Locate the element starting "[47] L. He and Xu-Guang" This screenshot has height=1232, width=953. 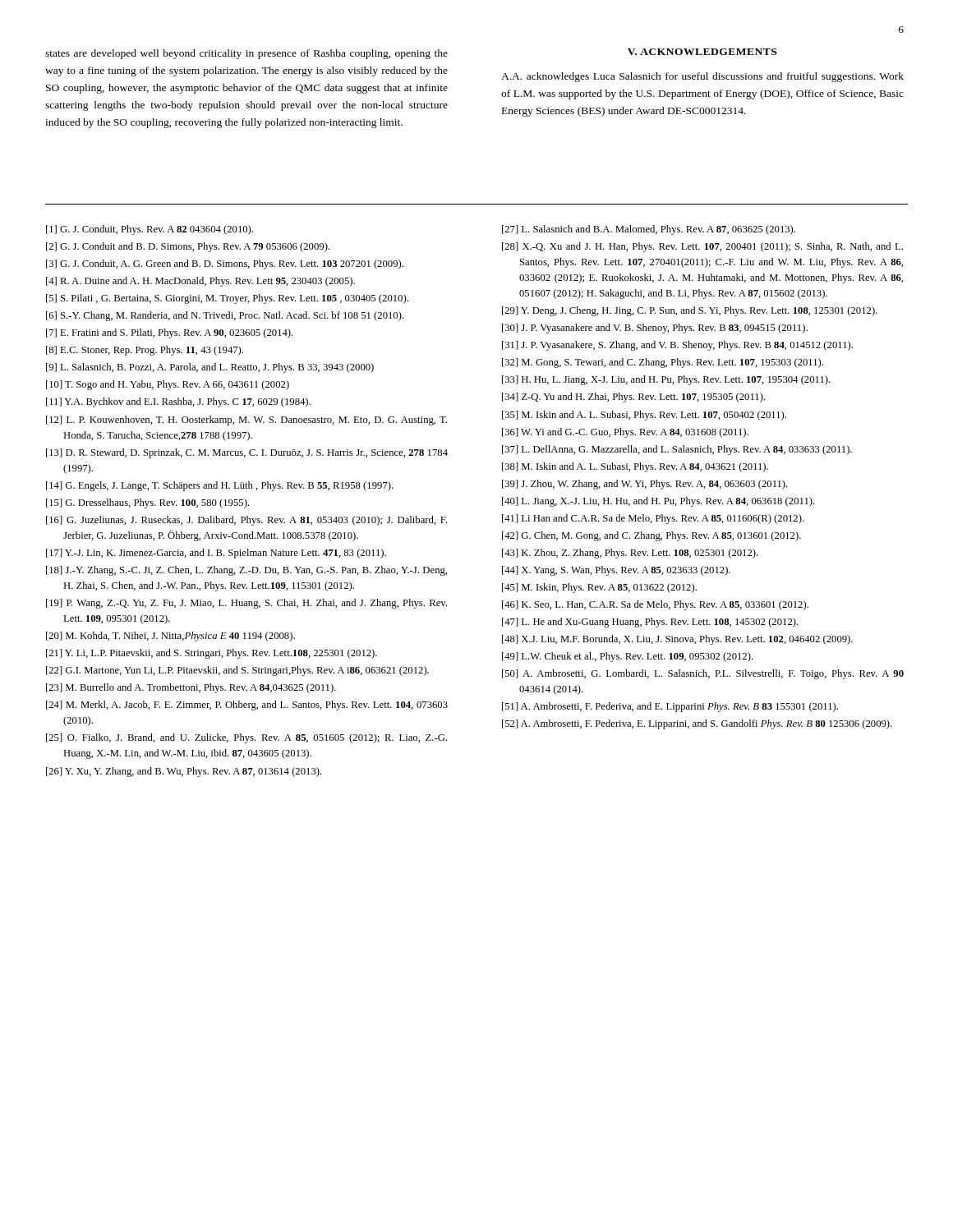[x=650, y=622]
